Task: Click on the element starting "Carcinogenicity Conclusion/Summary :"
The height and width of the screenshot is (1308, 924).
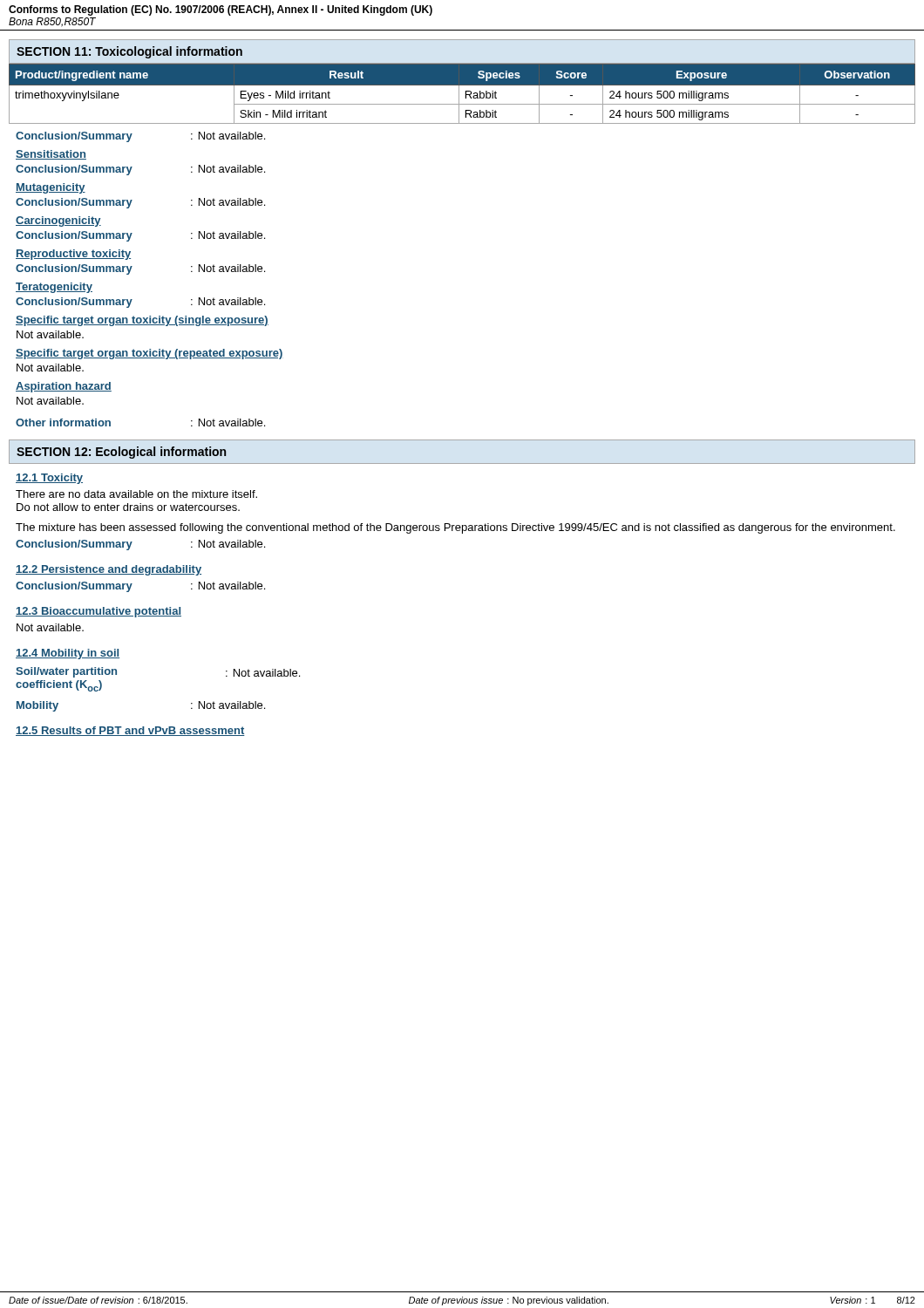Action: tap(58, 221)
